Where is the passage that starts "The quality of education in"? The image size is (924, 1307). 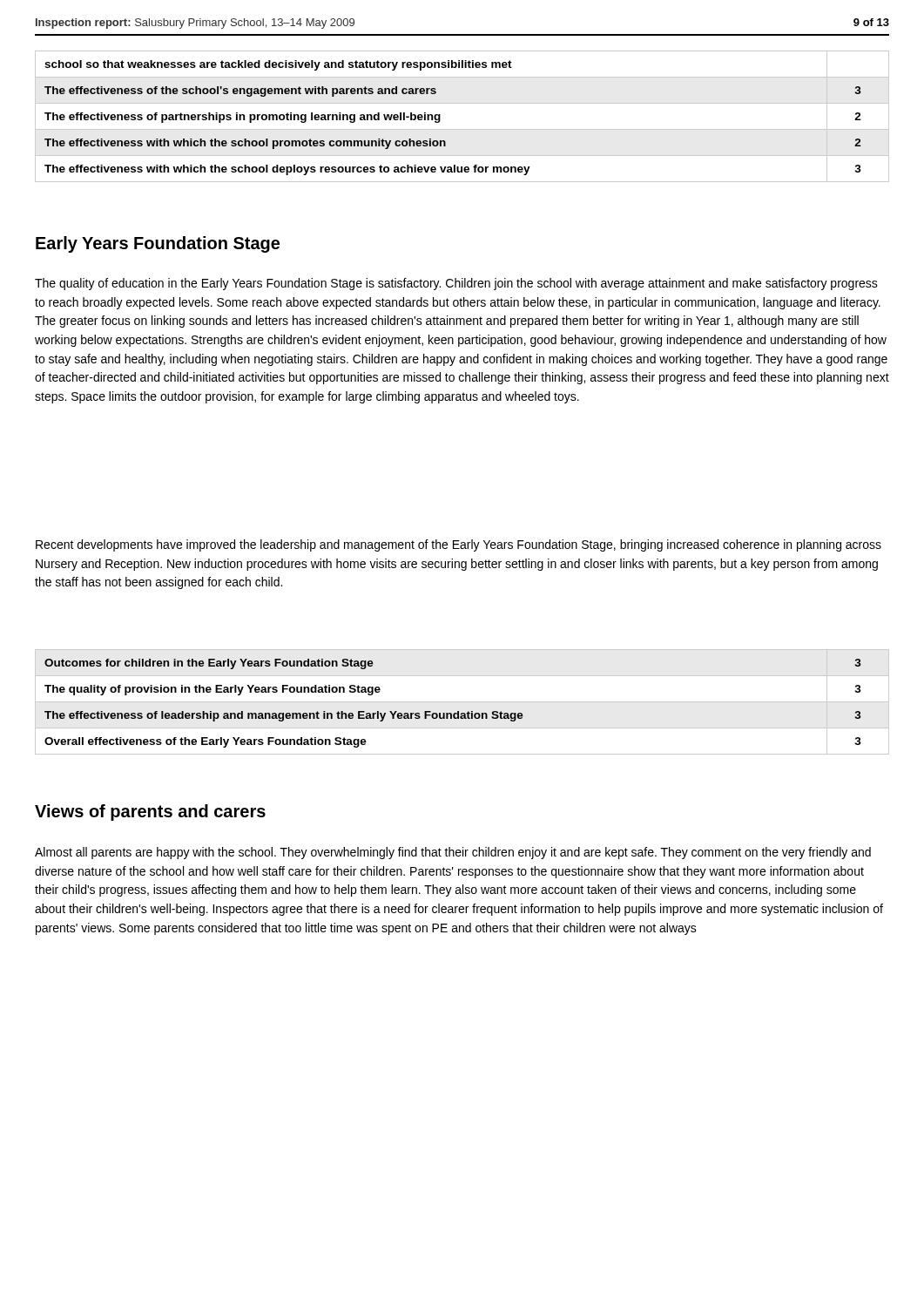pos(462,341)
